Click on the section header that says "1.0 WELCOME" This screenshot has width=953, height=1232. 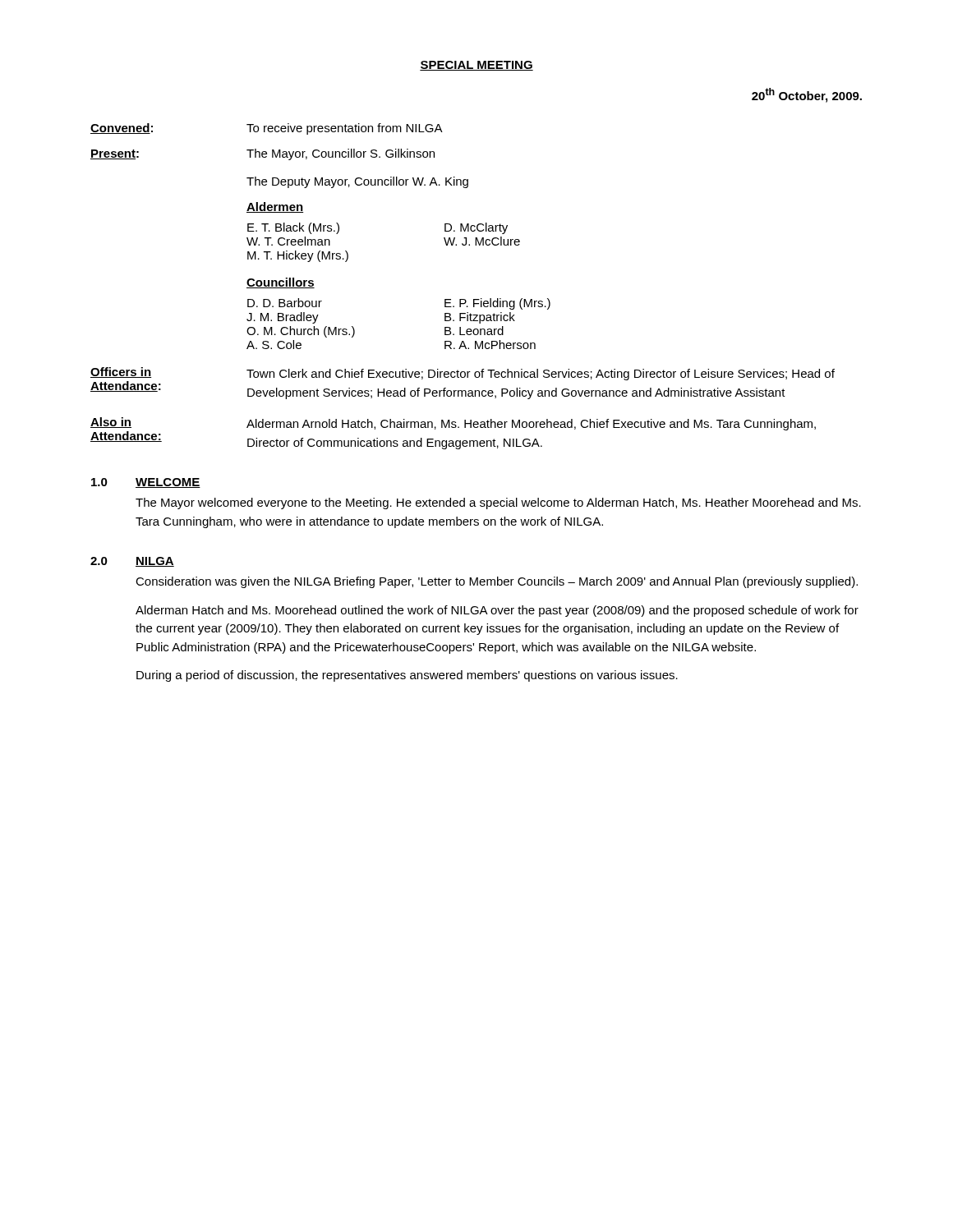(145, 482)
